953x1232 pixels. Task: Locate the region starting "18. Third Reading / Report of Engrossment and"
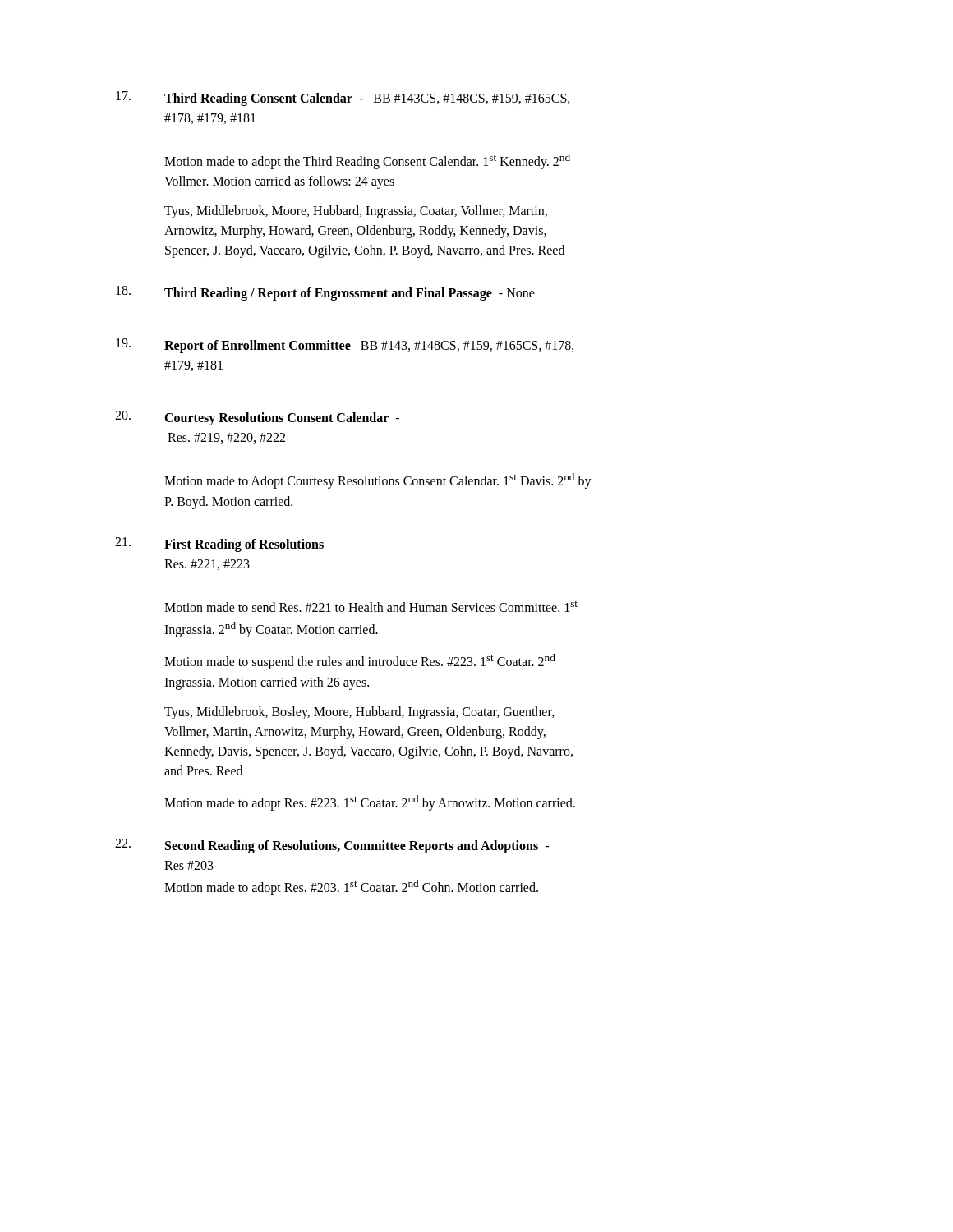[x=485, y=298]
